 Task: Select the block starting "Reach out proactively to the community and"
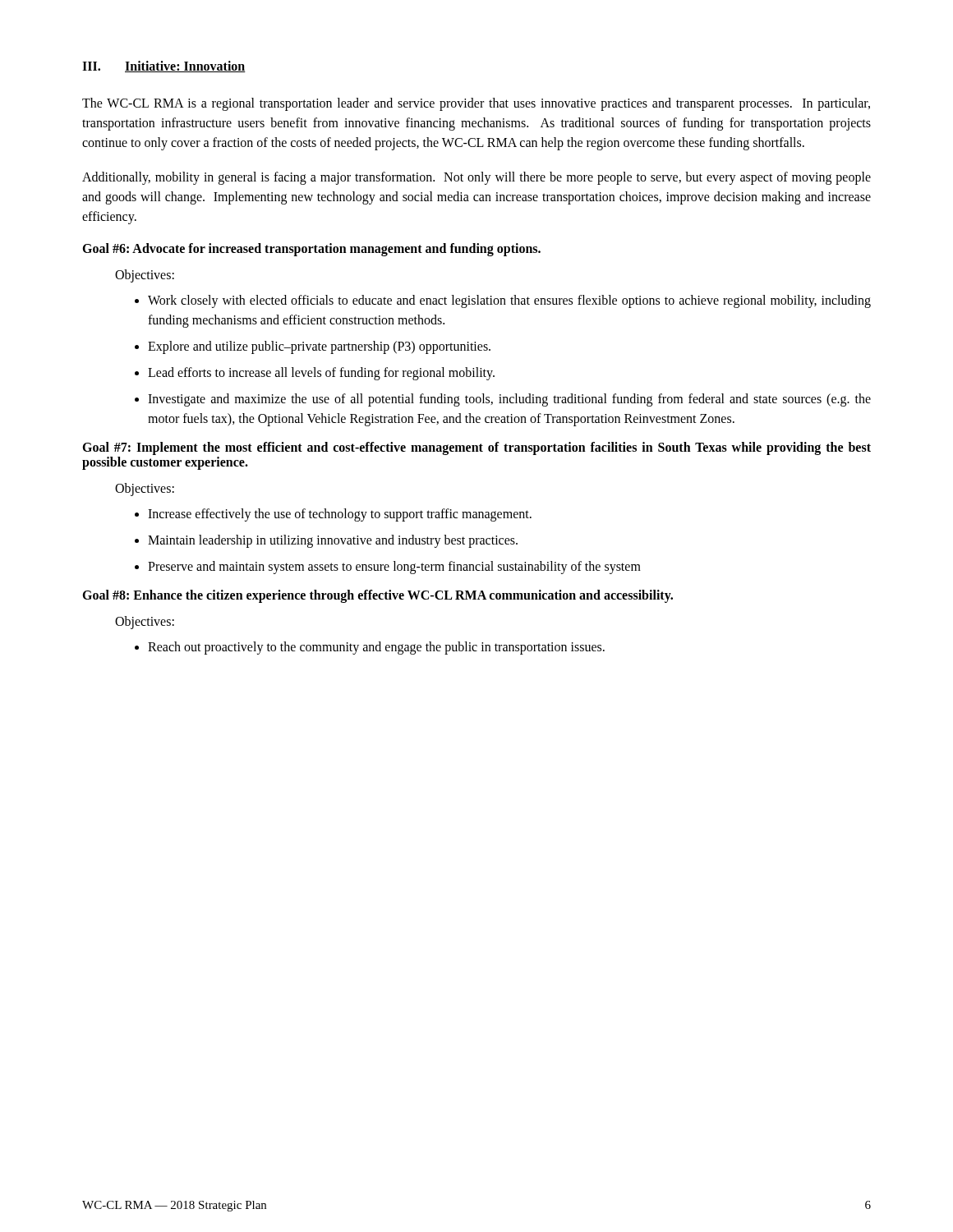(x=377, y=647)
